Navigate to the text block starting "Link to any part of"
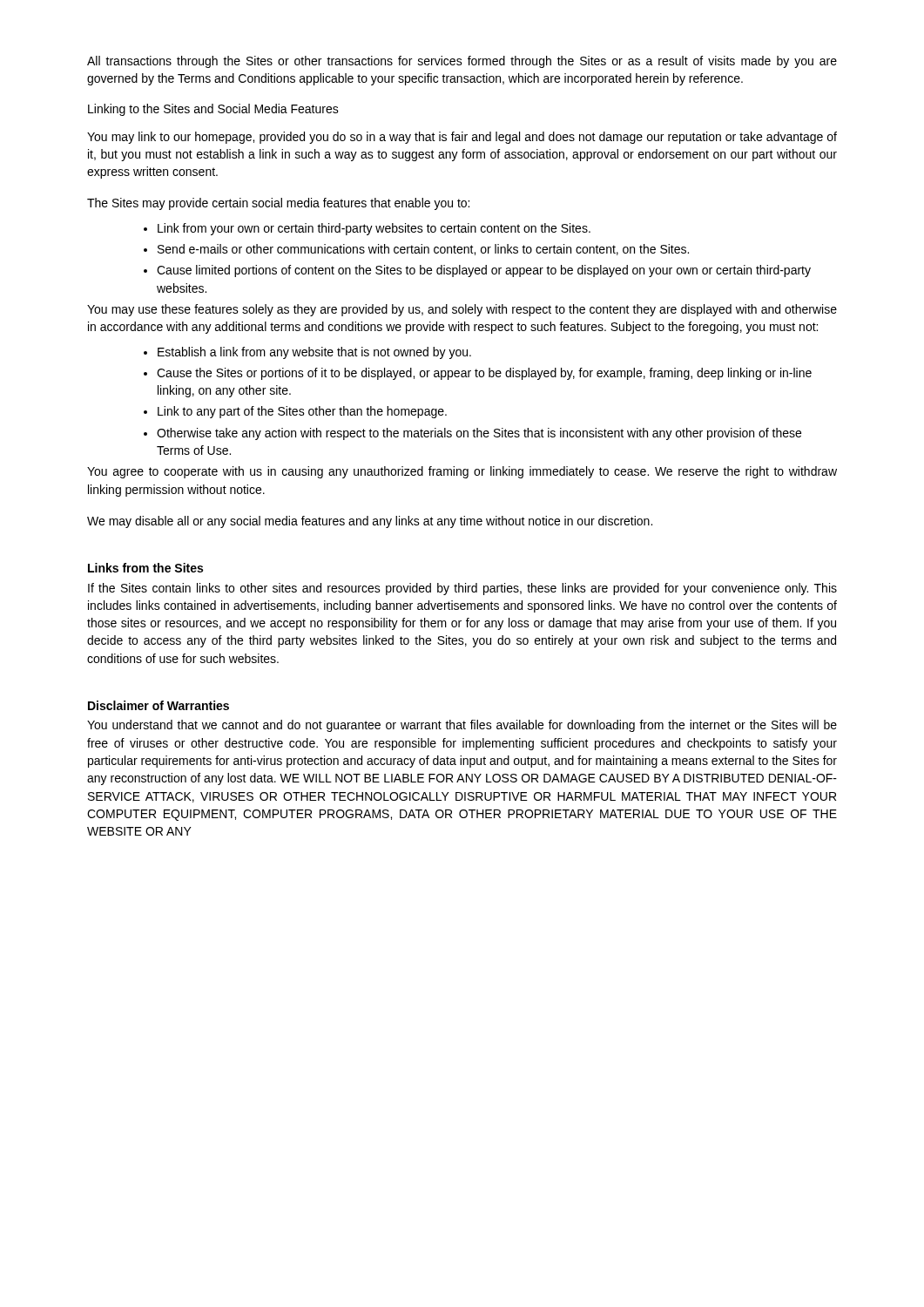Image resolution: width=924 pixels, height=1307 pixels. click(302, 412)
